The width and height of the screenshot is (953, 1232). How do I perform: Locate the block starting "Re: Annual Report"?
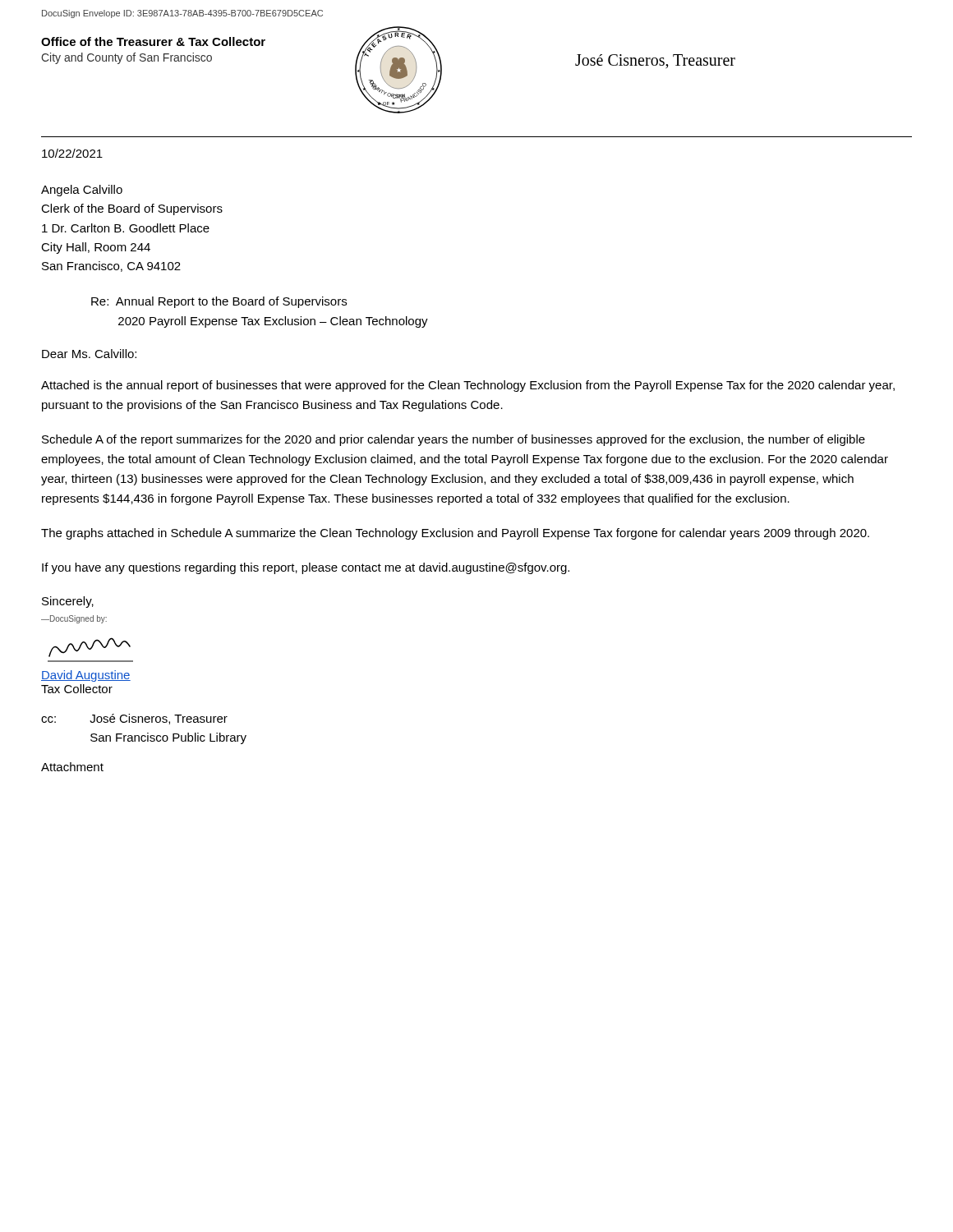coord(259,311)
